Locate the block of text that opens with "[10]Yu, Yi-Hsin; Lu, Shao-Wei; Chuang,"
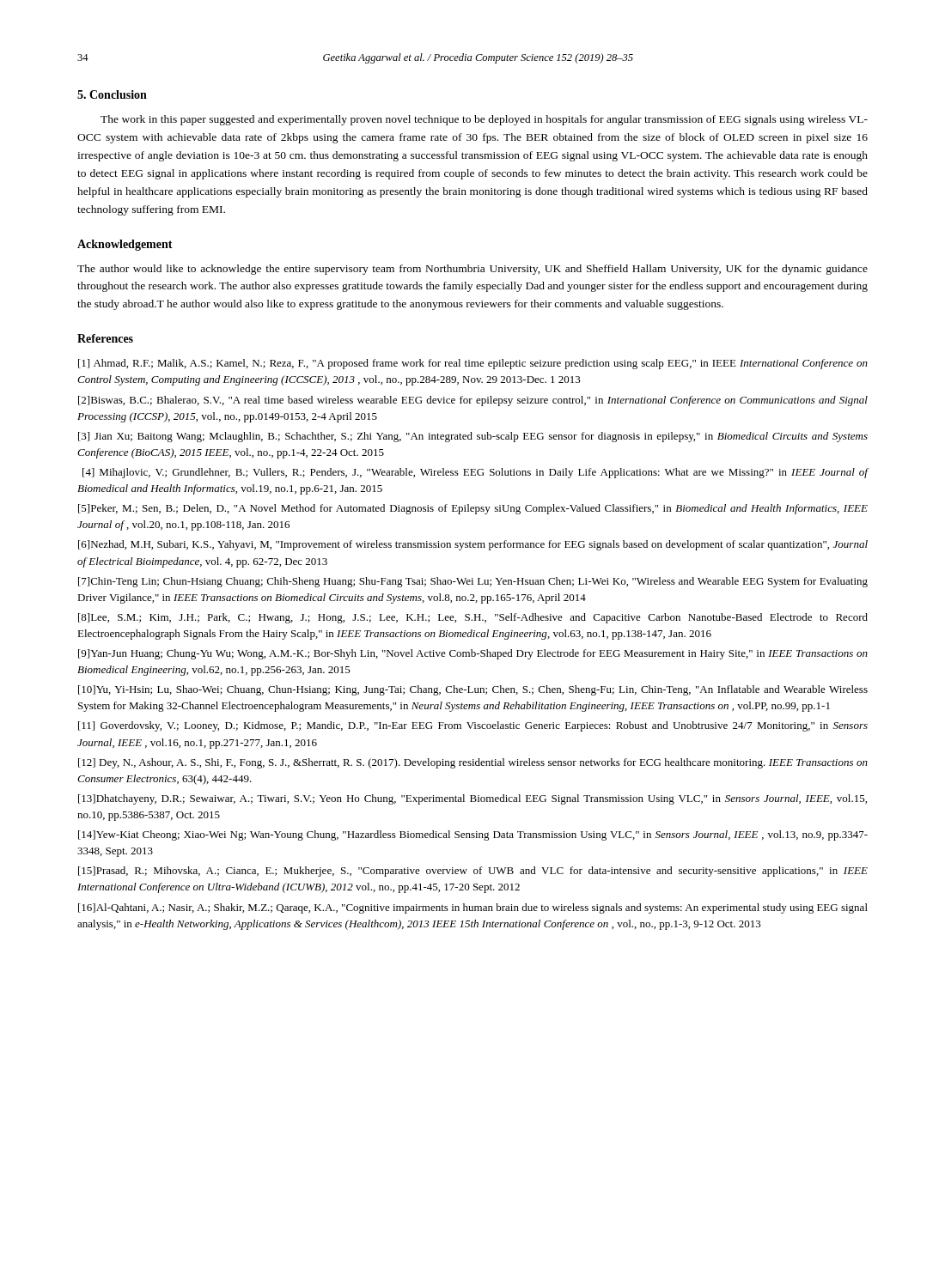The image size is (945, 1288). coord(472,698)
